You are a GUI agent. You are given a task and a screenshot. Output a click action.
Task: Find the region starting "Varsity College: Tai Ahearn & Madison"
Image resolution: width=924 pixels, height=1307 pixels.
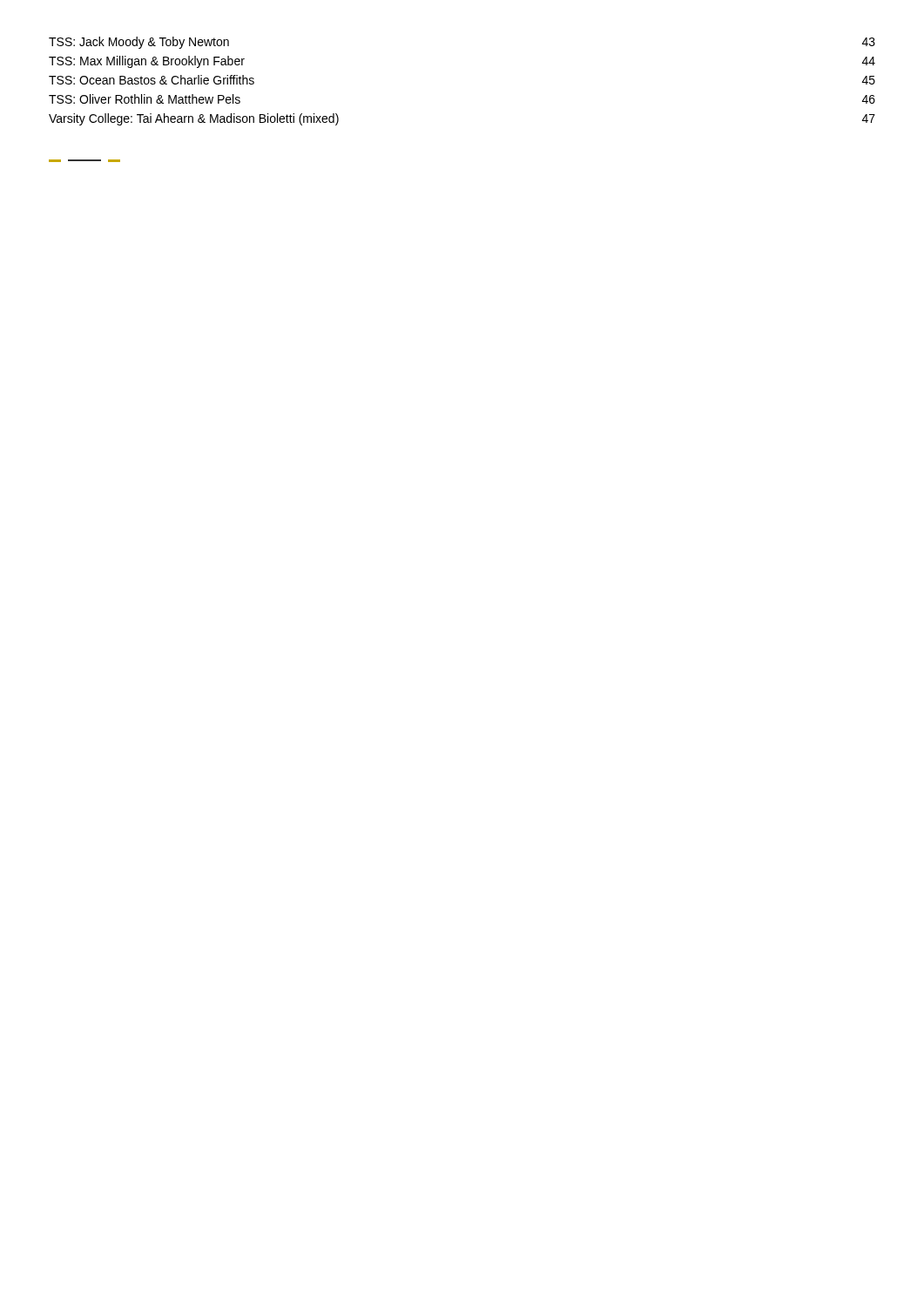click(x=189, y=119)
